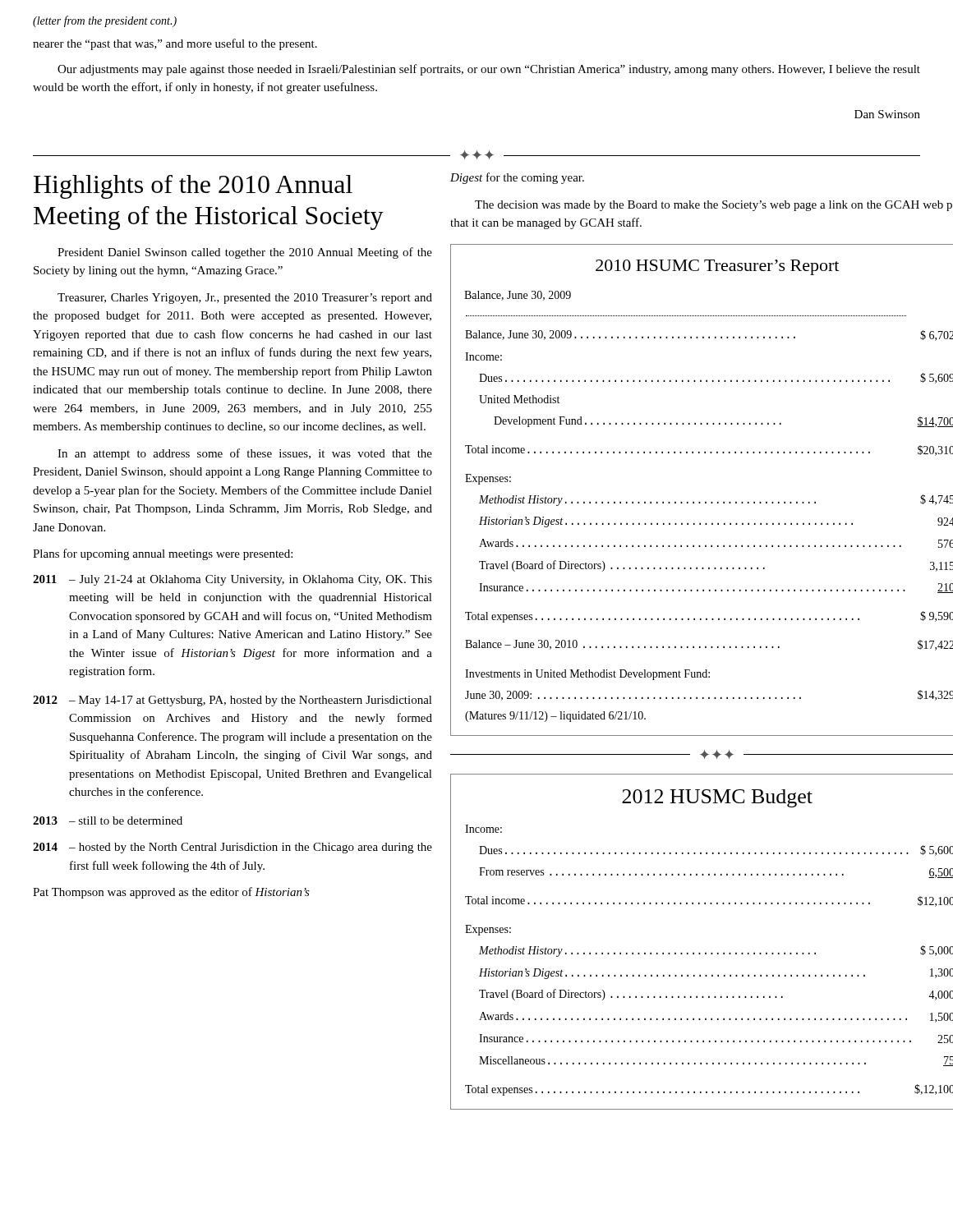Point to the text starting "Treasurer, Charles Yrigoyen, Jr., presented the 2010"
Image resolution: width=953 pixels, height=1232 pixels.
[232, 362]
